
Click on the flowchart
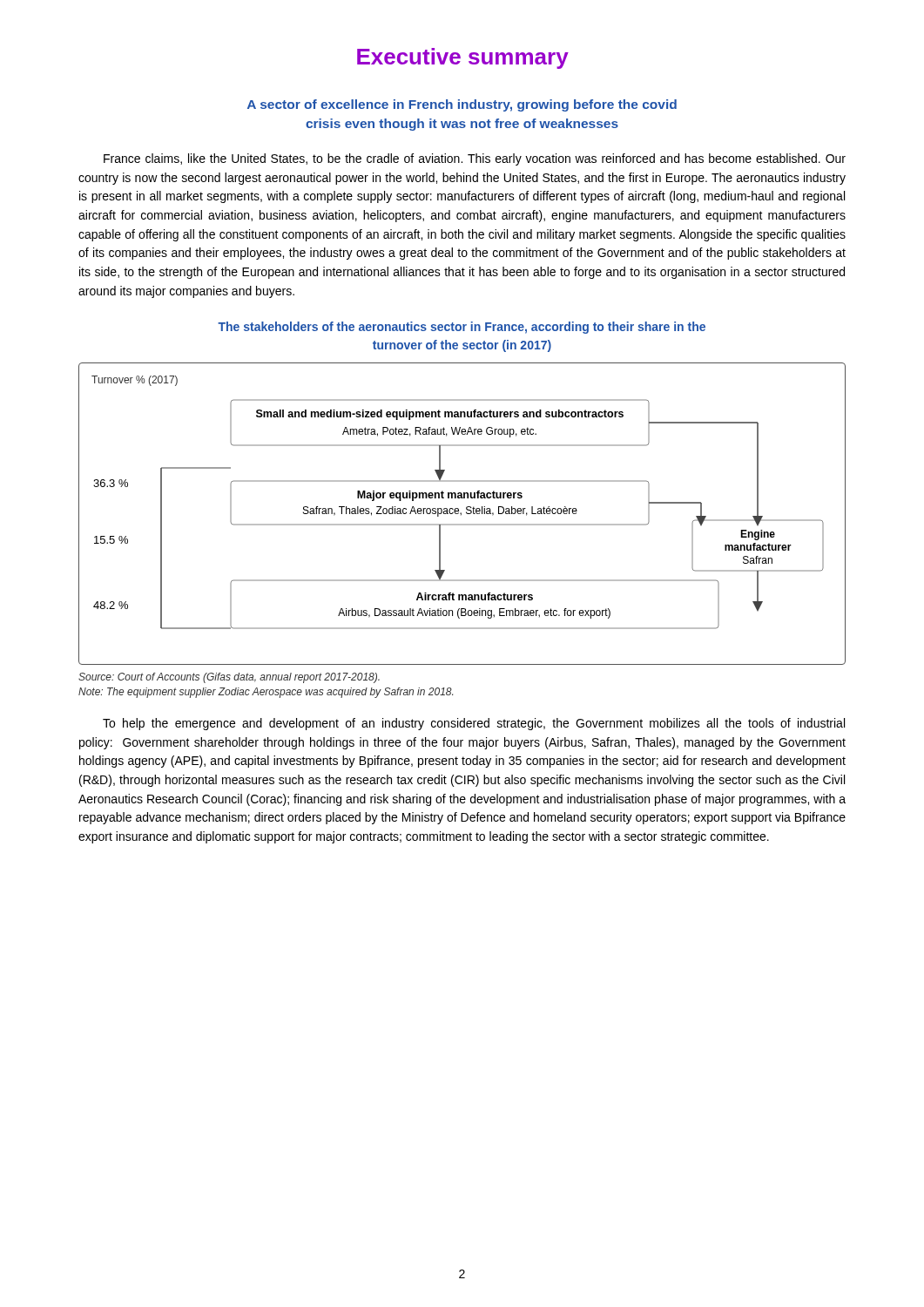tap(462, 514)
